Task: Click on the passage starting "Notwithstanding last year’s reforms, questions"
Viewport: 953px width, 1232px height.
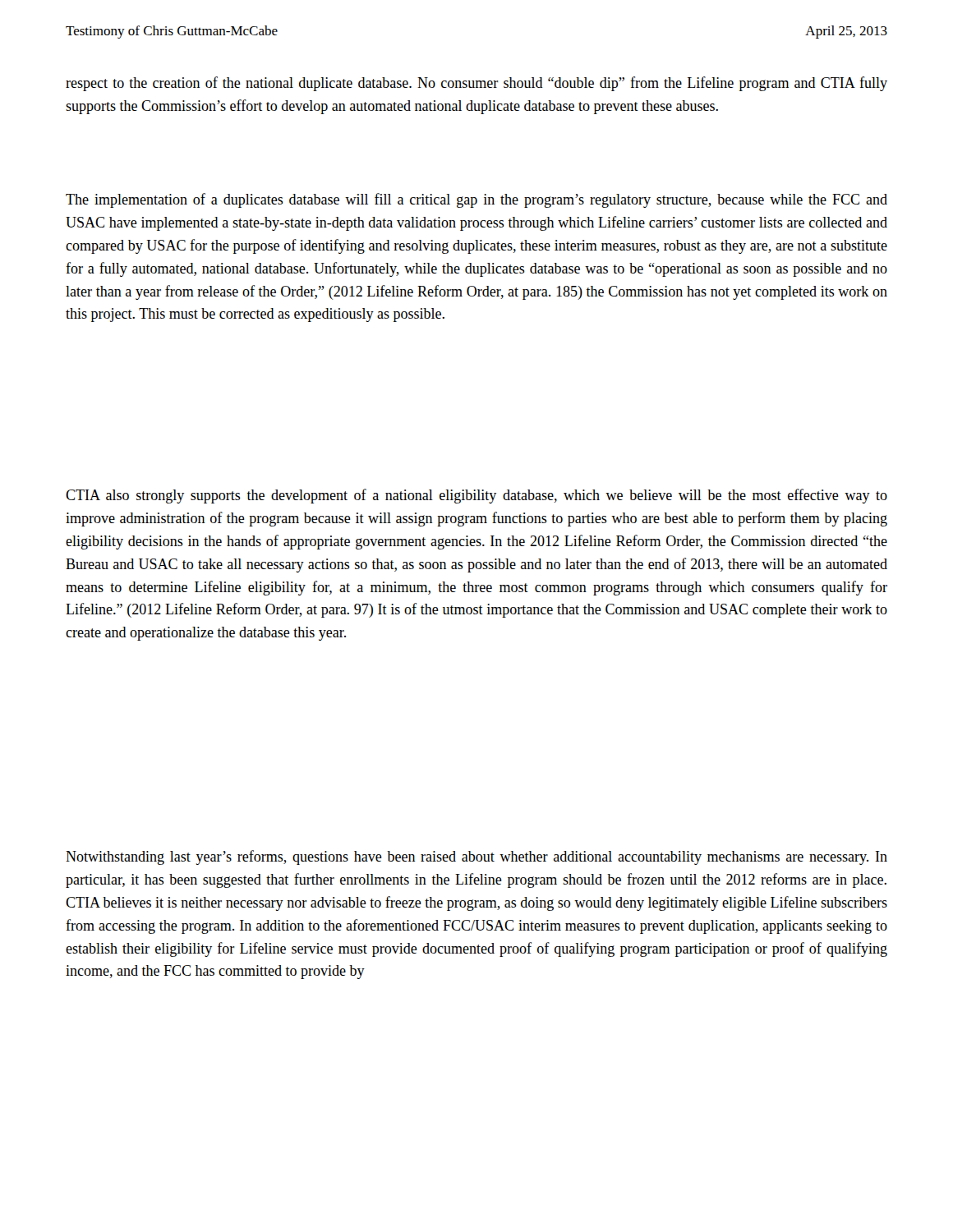Action: tap(476, 914)
